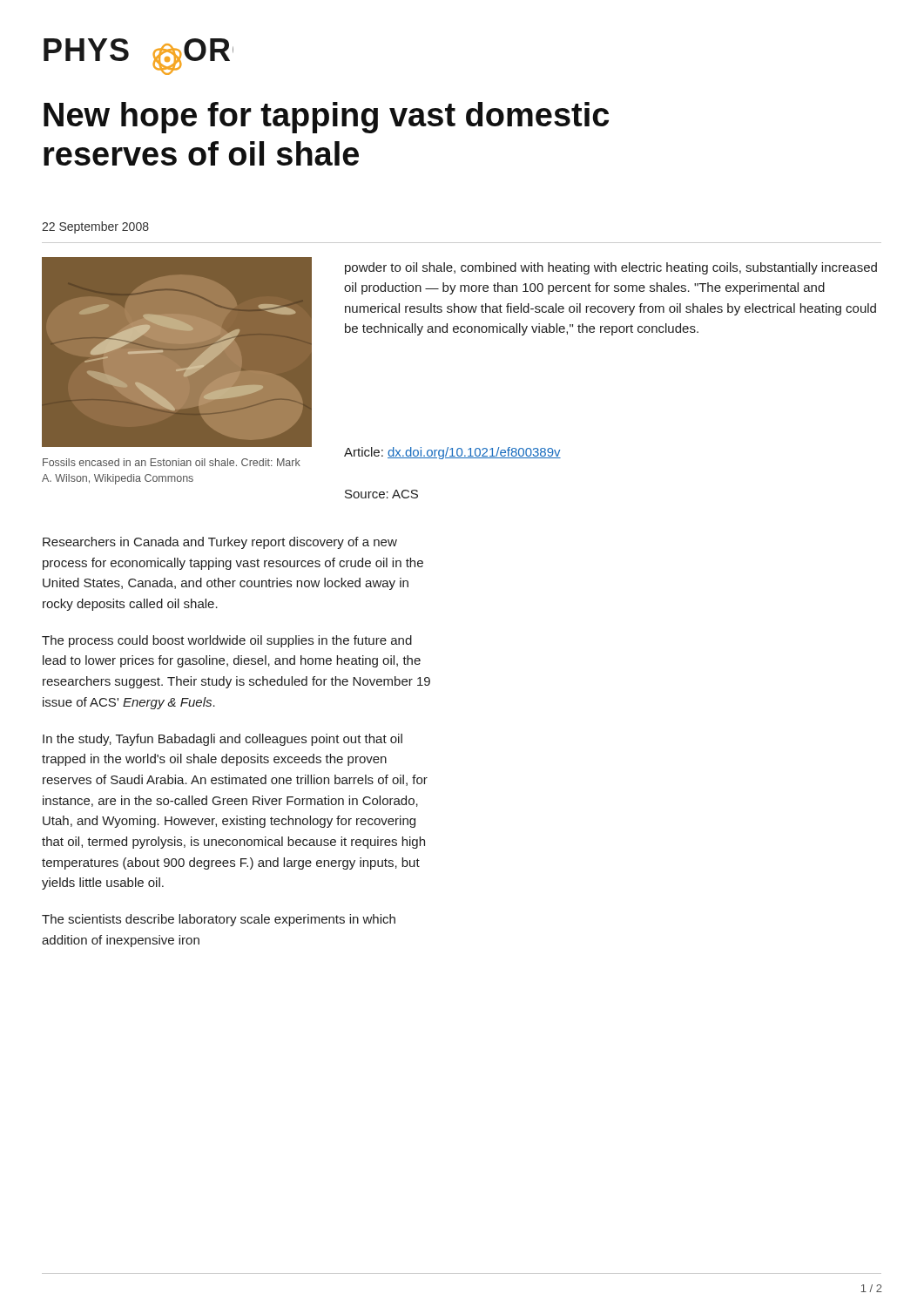Viewport: 924px width, 1307px height.
Task: Locate the text "22 September 2008"
Action: (95, 227)
